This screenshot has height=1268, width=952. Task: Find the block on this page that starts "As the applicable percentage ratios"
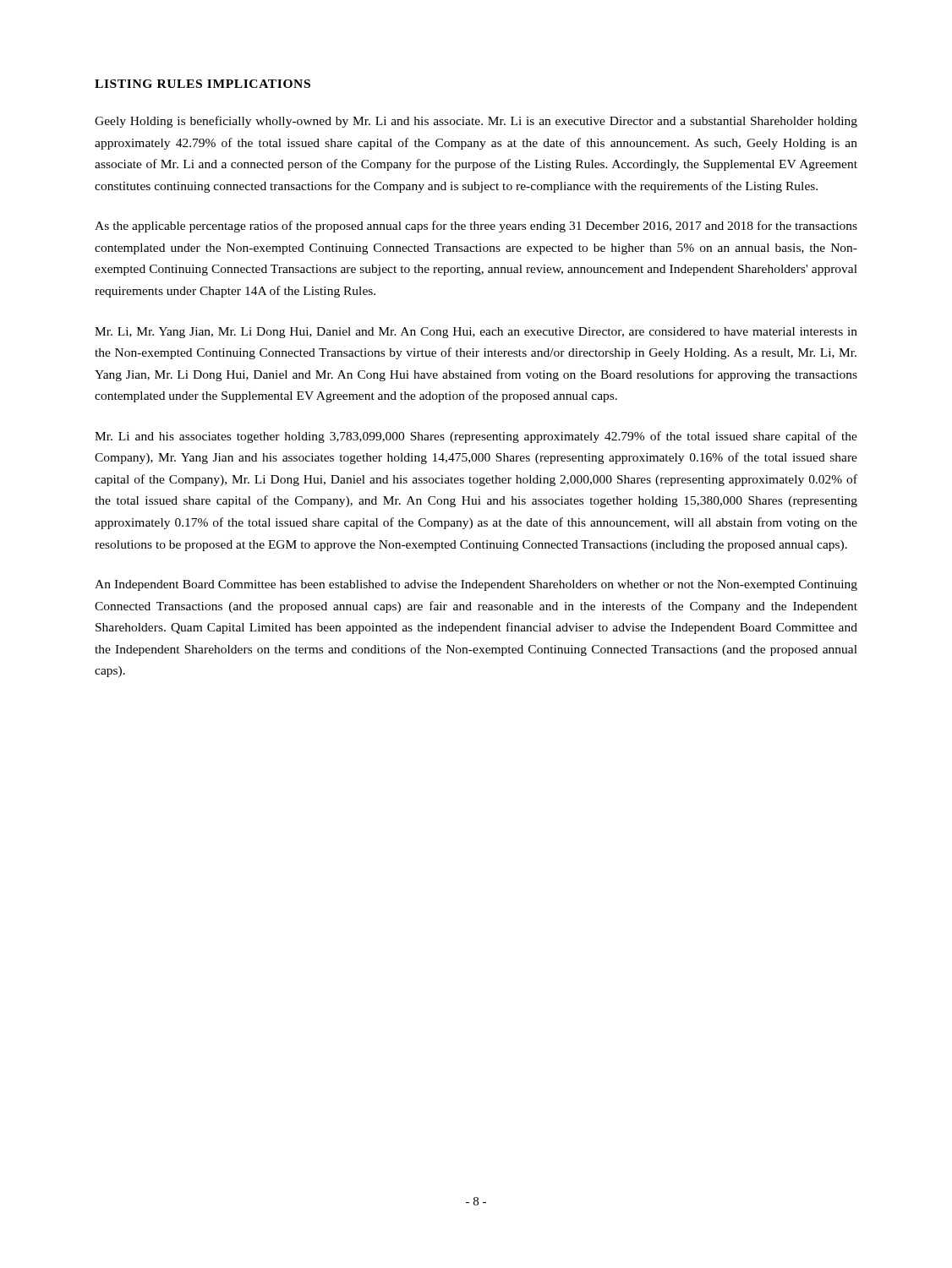[x=476, y=258]
